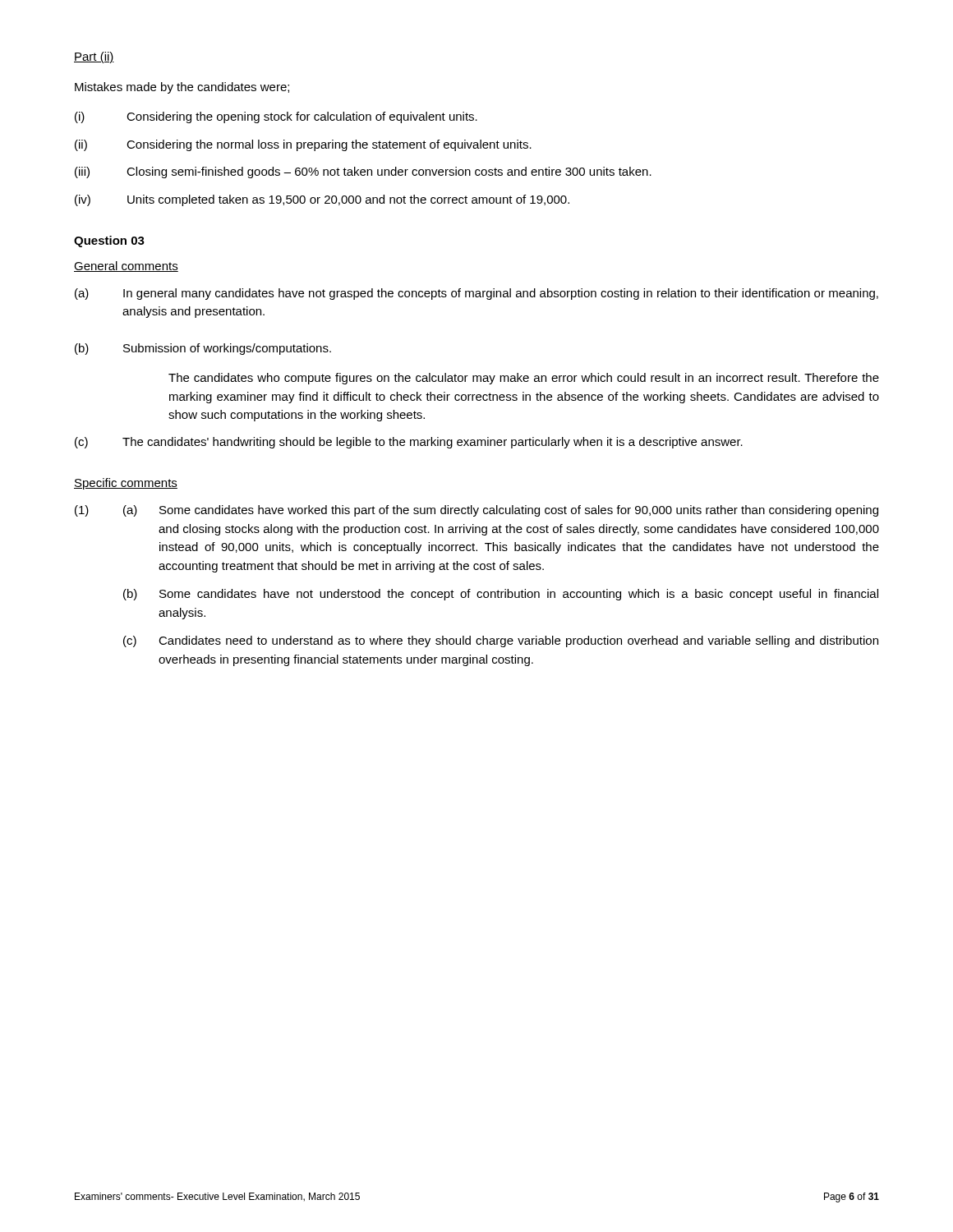Image resolution: width=953 pixels, height=1232 pixels.
Task: Navigate to the text block starting "Part (ii)"
Action: tap(94, 56)
